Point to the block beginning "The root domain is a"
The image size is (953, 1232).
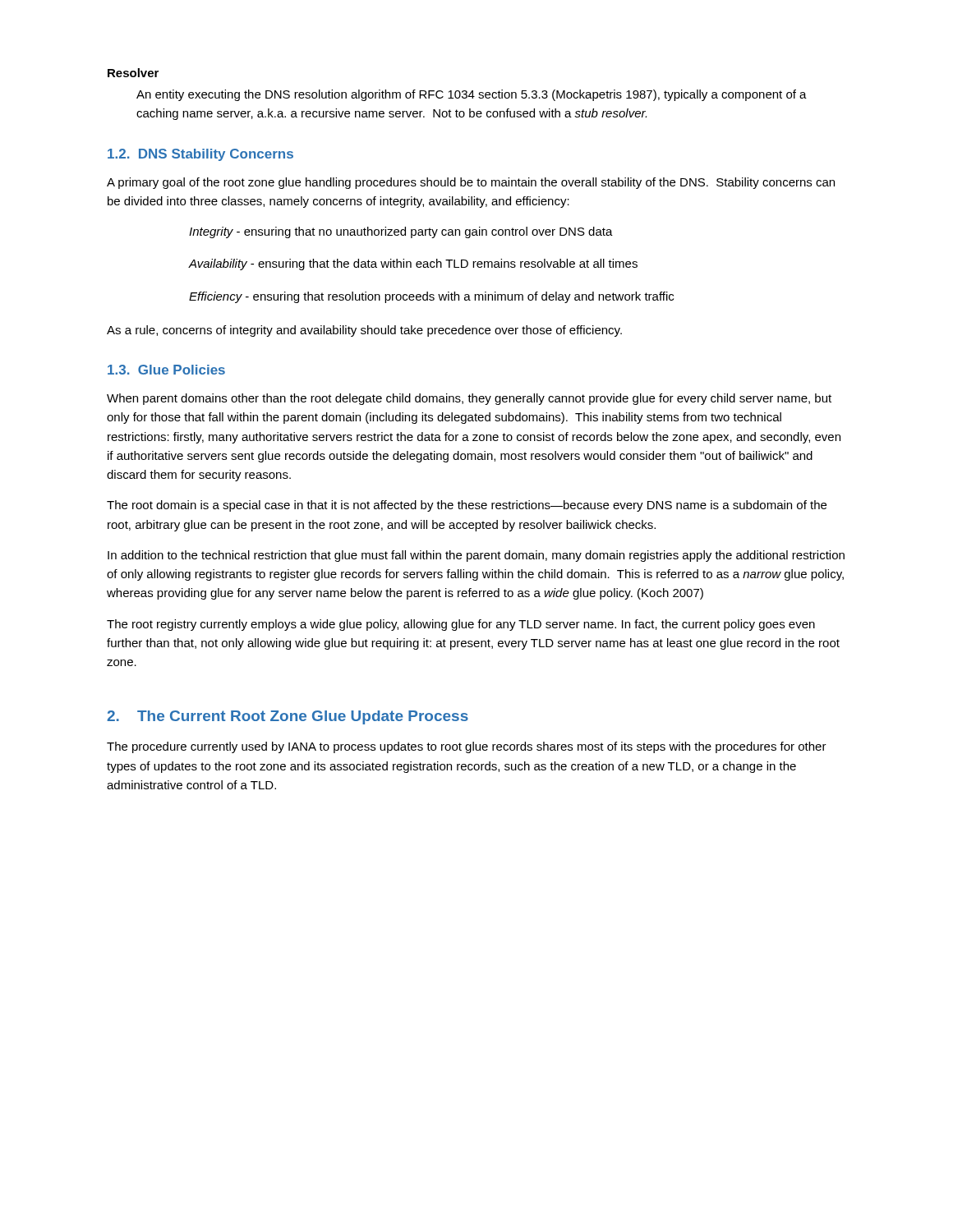tap(467, 514)
